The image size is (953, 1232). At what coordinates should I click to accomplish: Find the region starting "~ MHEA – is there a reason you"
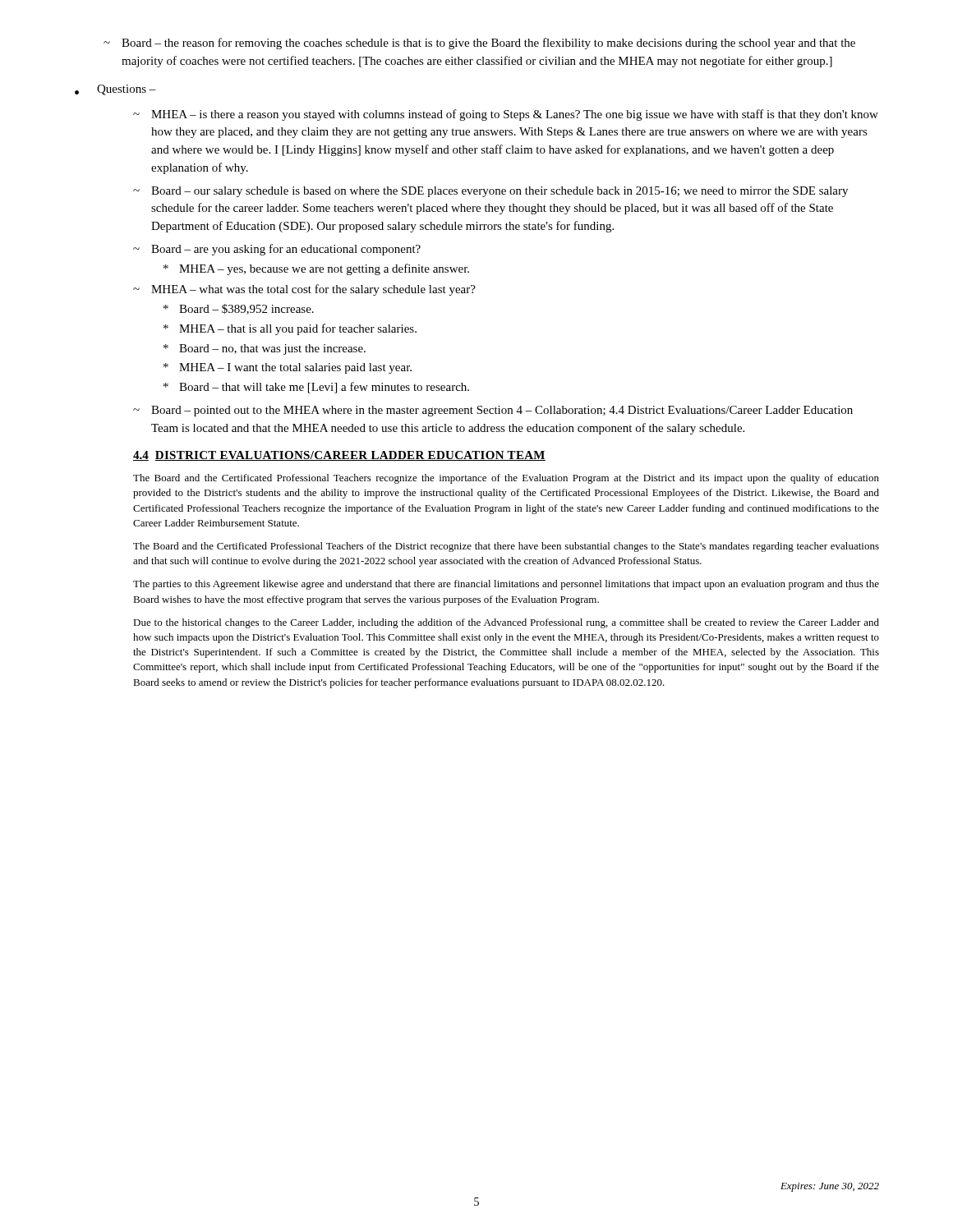point(506,141)
